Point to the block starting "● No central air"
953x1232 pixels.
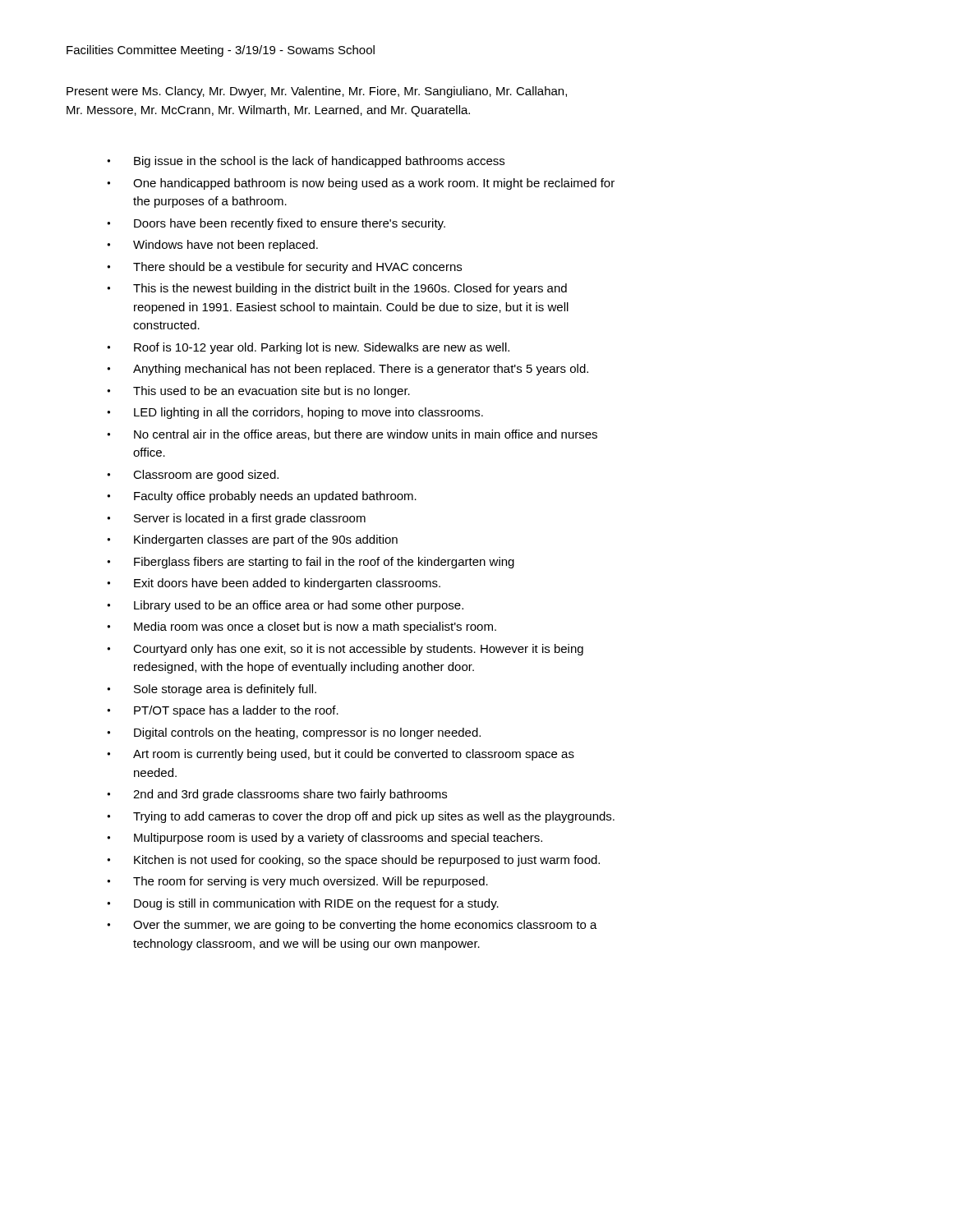(x=476, y=444)
